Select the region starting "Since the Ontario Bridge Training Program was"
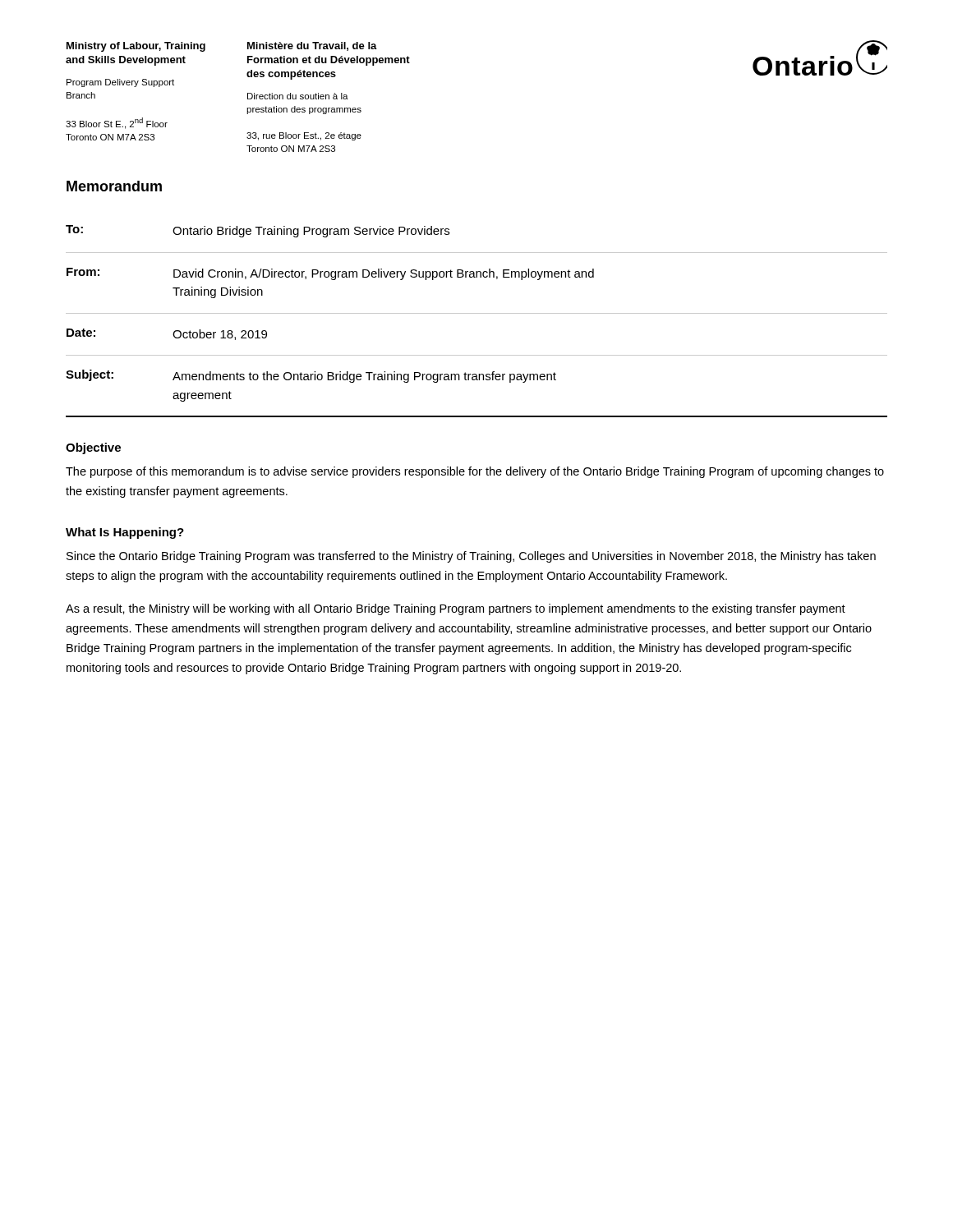The width and height of the screenshot is (953, 1232). tap(471, 566)
